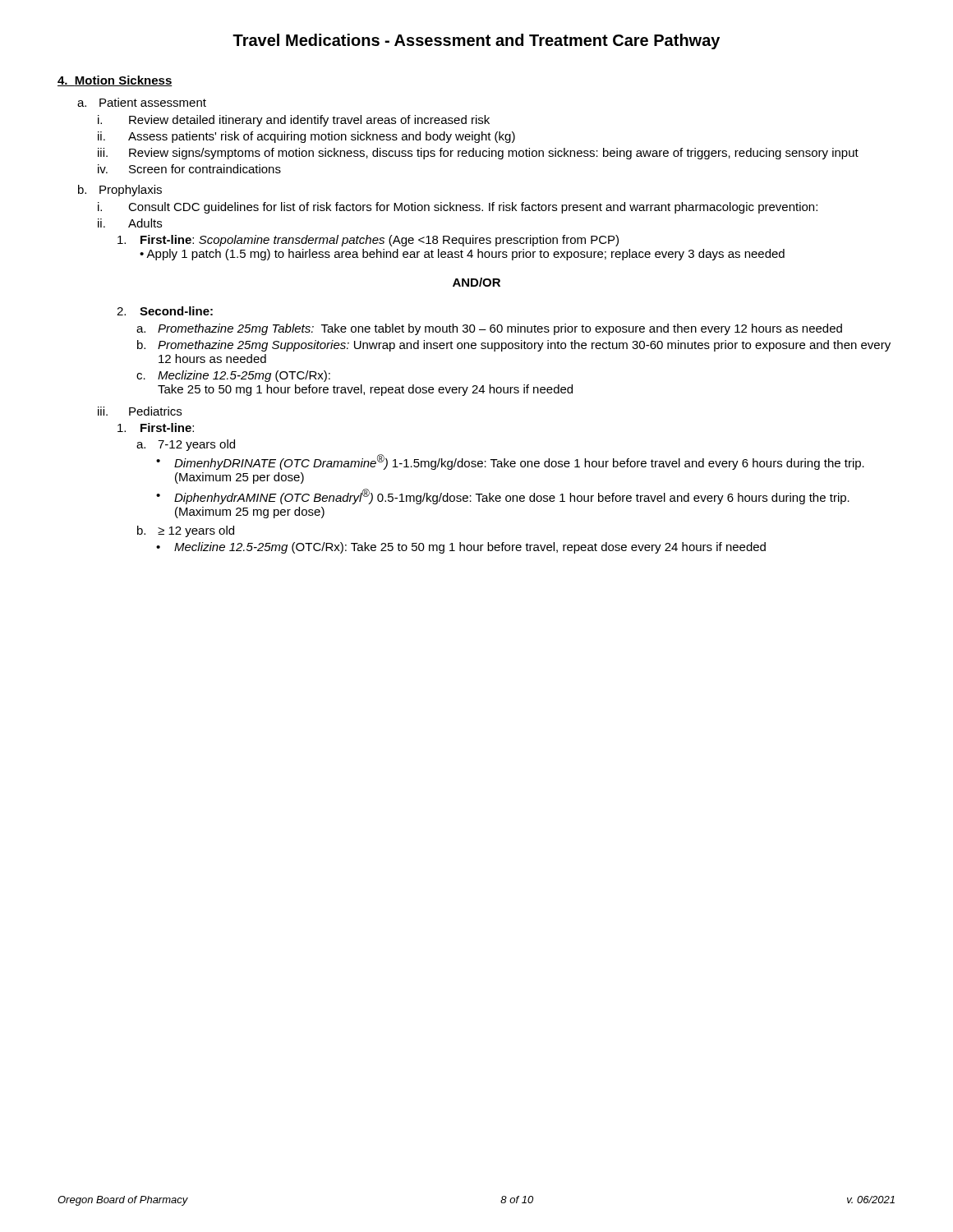
Task: Select the text block starting "First-line: Scopolamine transdermal patches (Age"
Action: pos(451,246)
